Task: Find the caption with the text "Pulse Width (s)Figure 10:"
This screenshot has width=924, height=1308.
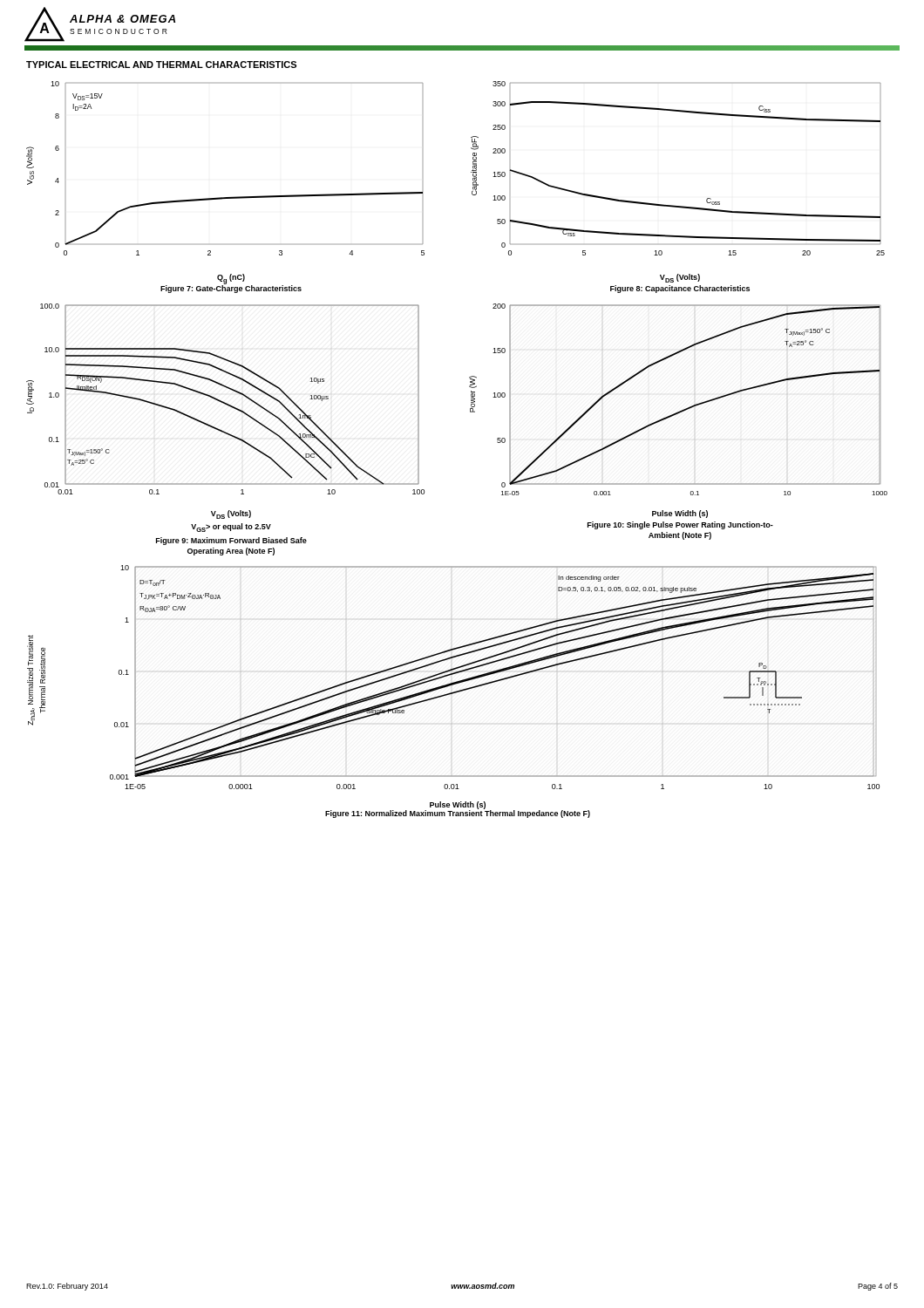Action: 680,525
